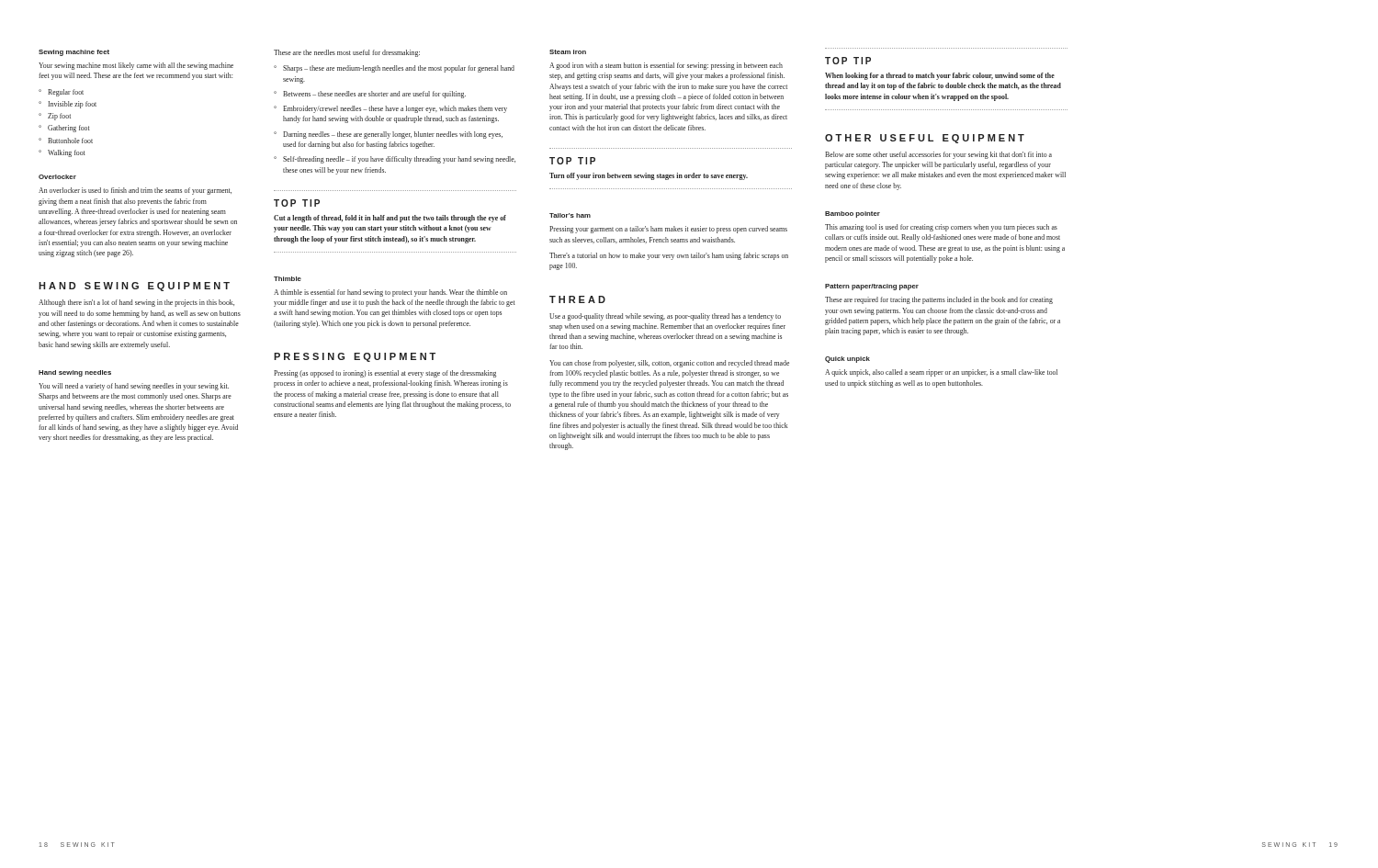Click on the list item that says "Self-threading needle – if you have"
The height and width of the screenshot is (868, 1378).
click(399, 165)
